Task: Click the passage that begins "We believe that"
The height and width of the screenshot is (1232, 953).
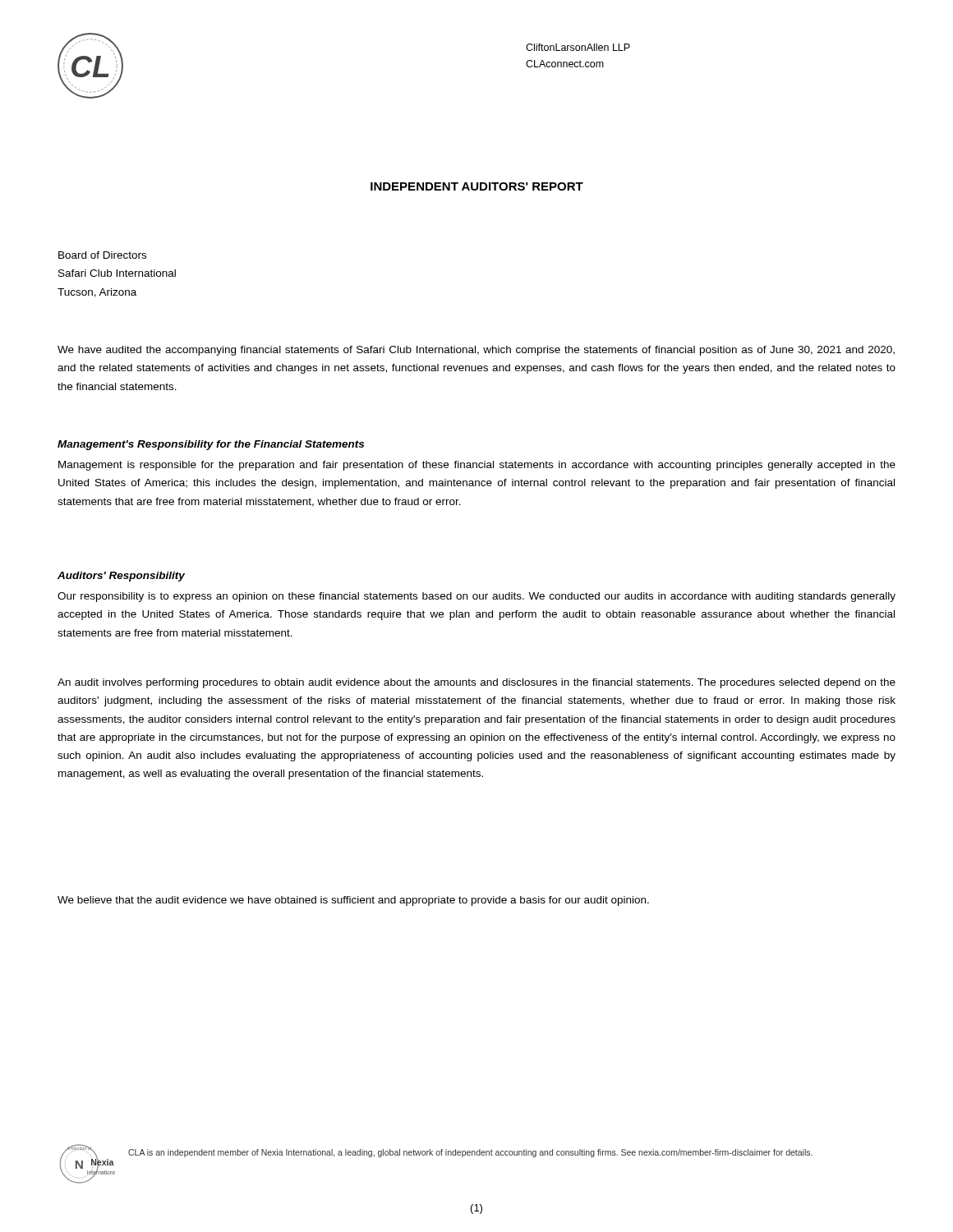Action: [354, 900]
